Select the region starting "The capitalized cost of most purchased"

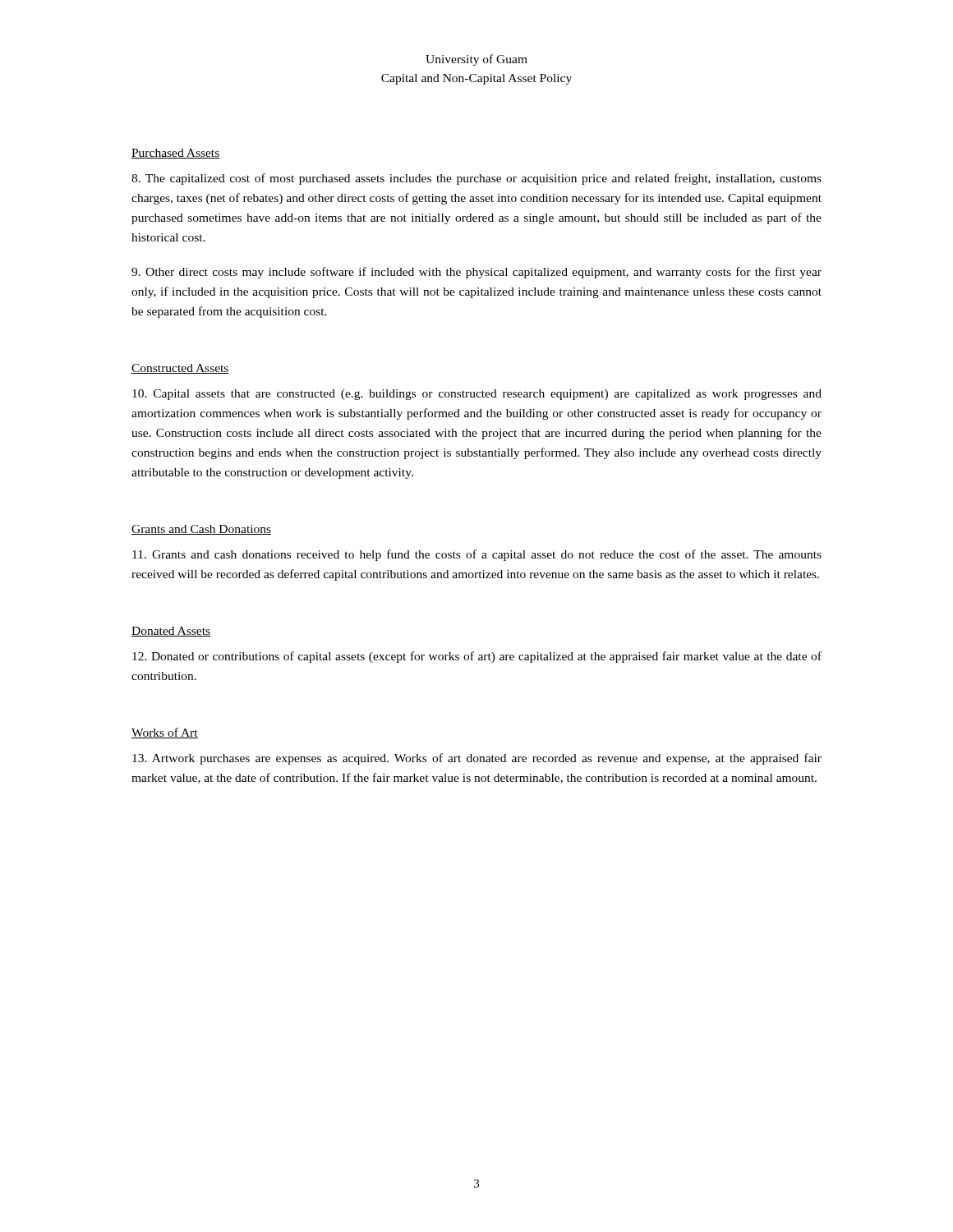coord(476,207)
